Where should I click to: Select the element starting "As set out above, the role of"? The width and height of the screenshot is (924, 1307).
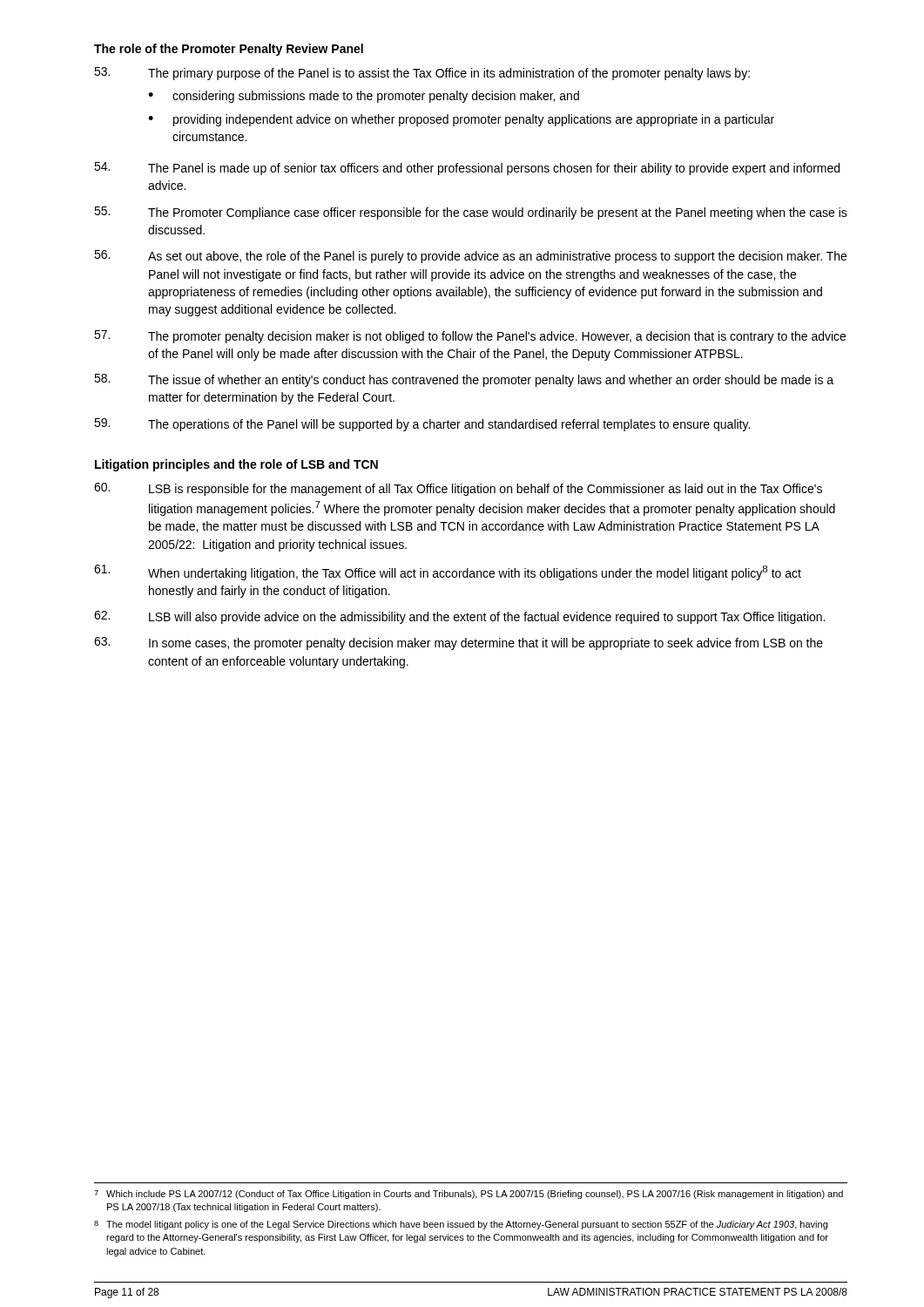[471, 283]
